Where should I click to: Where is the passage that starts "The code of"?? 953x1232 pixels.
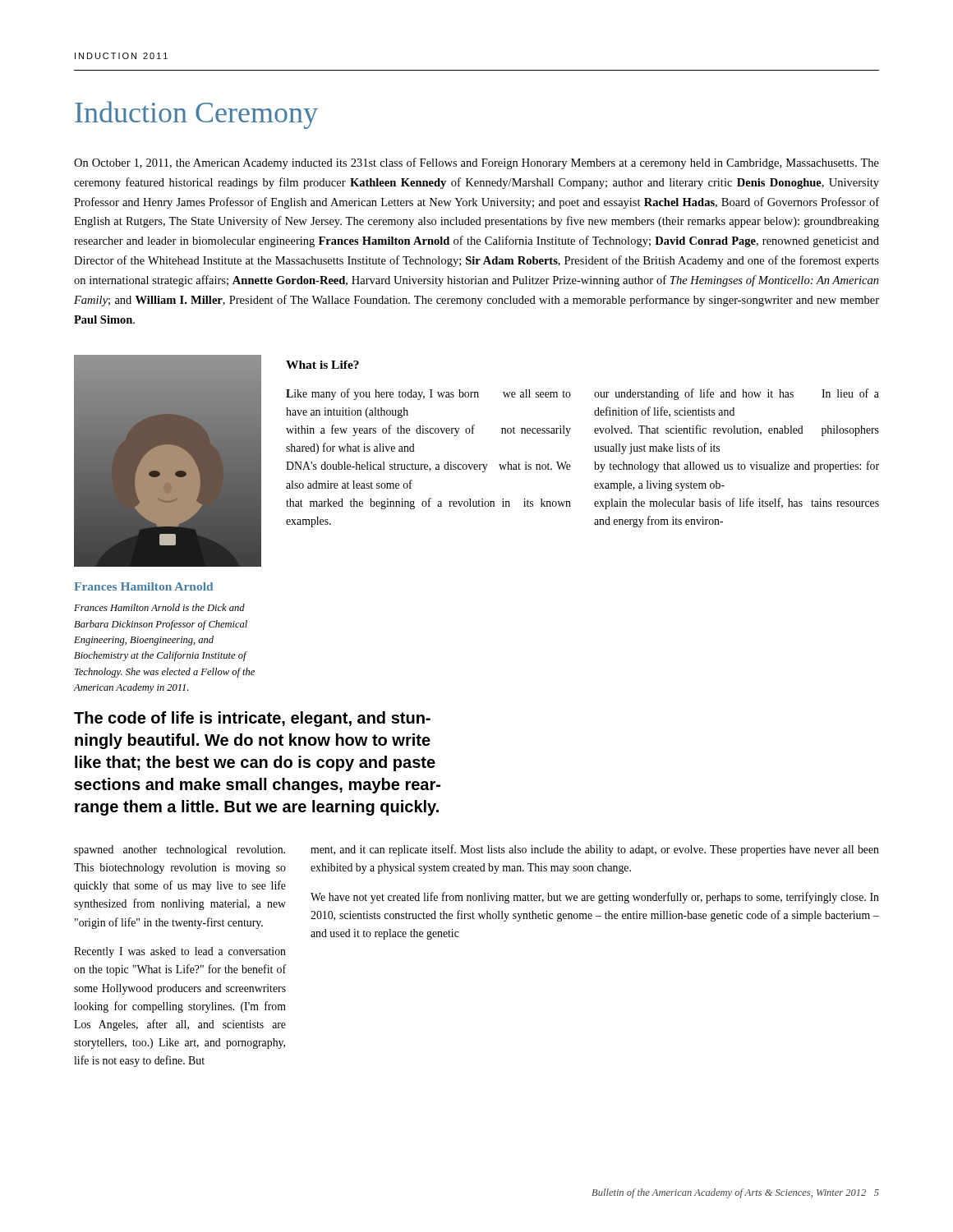(258, 763)
